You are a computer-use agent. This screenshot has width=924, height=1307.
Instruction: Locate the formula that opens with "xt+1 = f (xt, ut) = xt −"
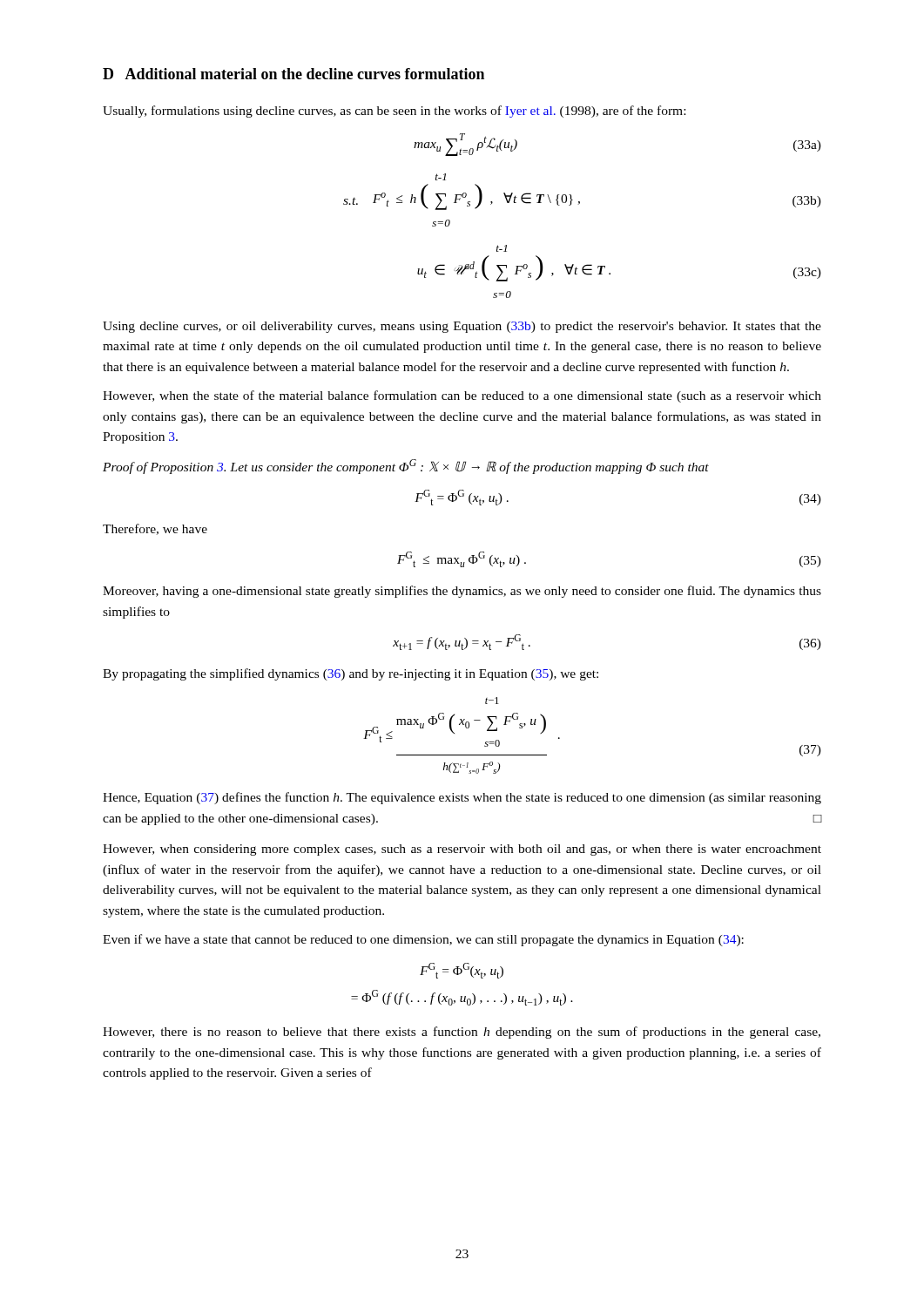[462, 642]
